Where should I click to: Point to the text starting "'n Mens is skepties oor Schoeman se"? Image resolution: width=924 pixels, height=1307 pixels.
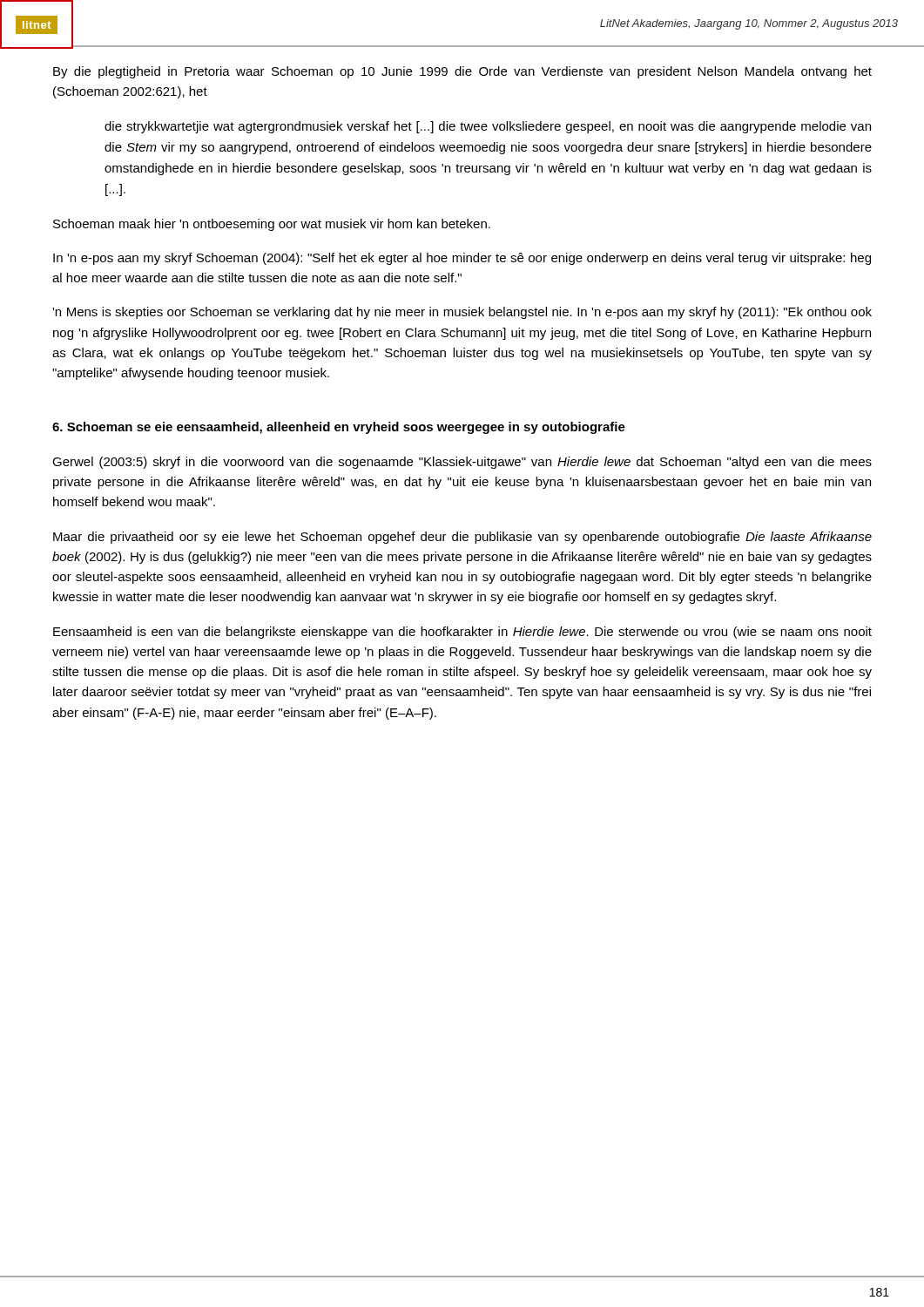[462, 342]
